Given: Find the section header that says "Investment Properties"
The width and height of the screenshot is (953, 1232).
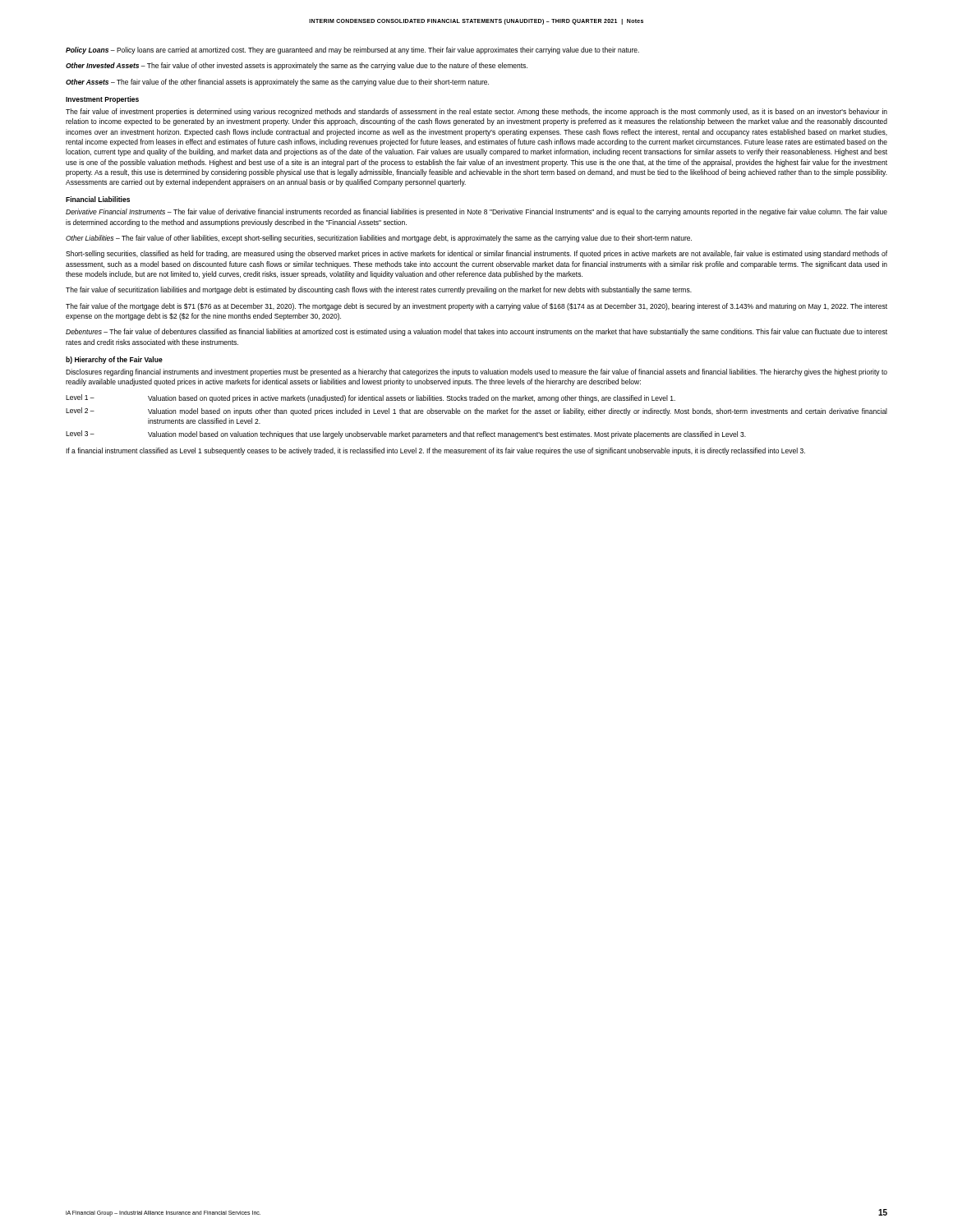Looking at the screenshot, I should coord(102,99).
